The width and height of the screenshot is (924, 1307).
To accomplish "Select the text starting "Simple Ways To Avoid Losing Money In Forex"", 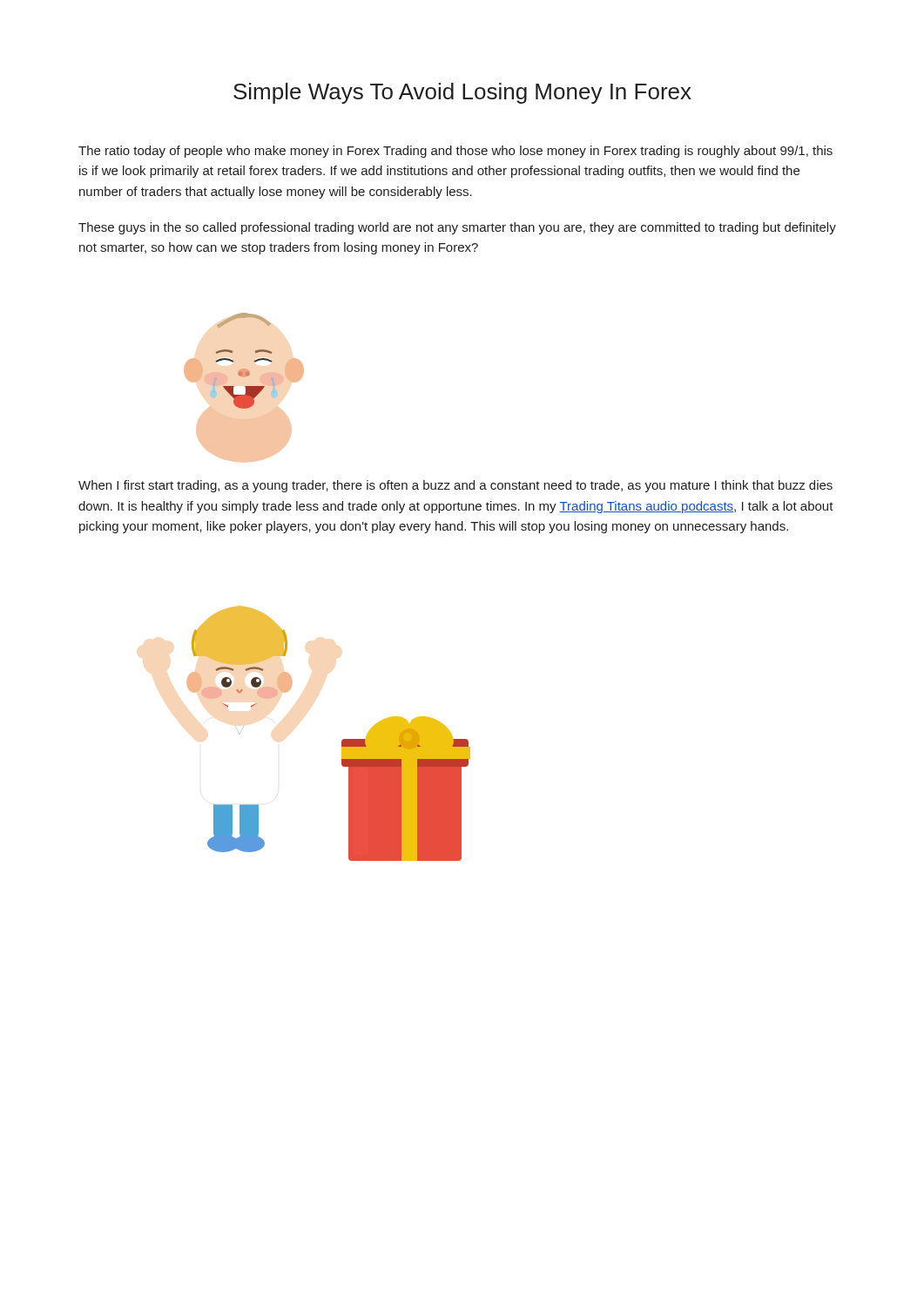I will pyautogui.click(x=462, y=91).
